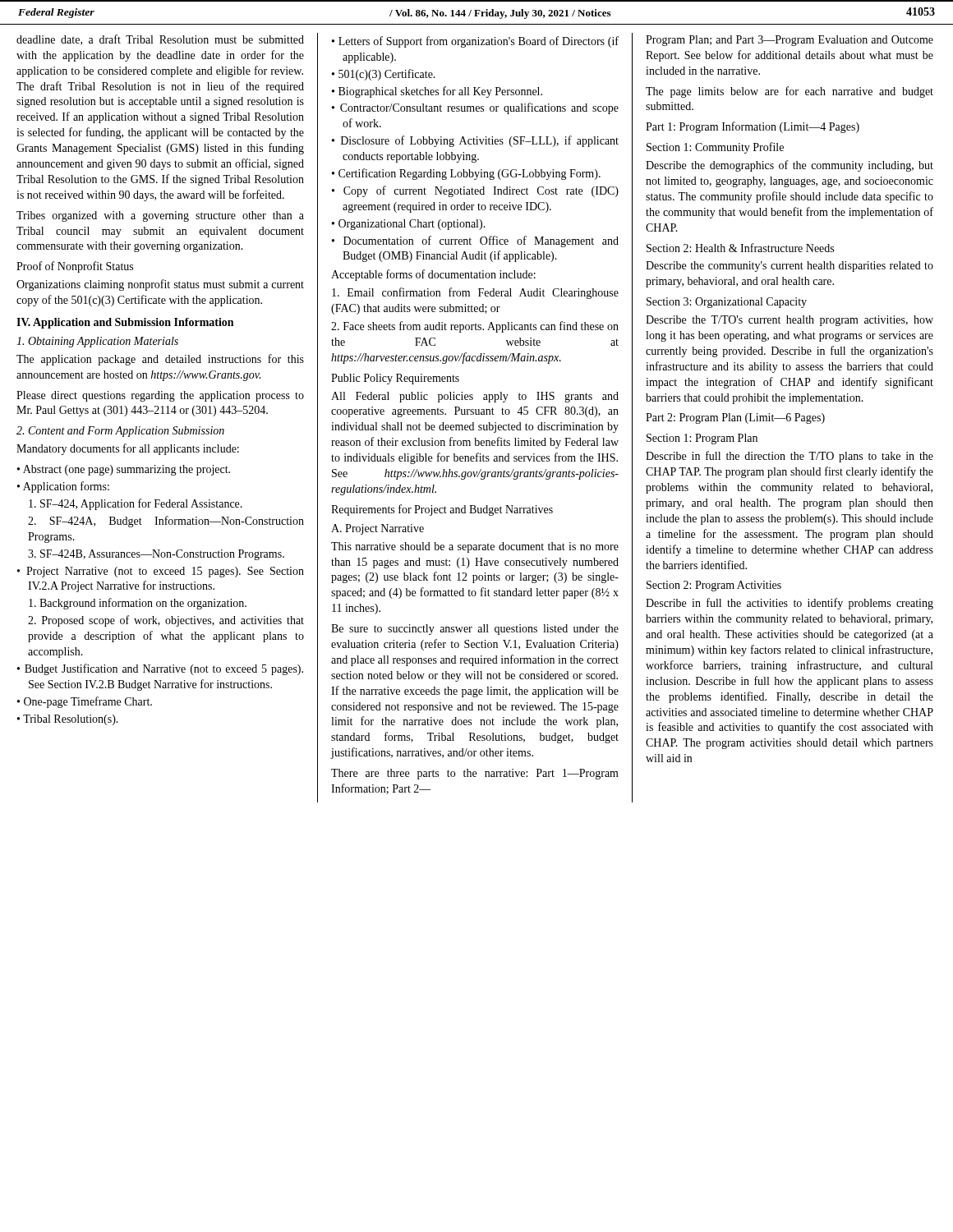Point to the text block starting "• Tribal Resolution(s)."

click(68, 720)
